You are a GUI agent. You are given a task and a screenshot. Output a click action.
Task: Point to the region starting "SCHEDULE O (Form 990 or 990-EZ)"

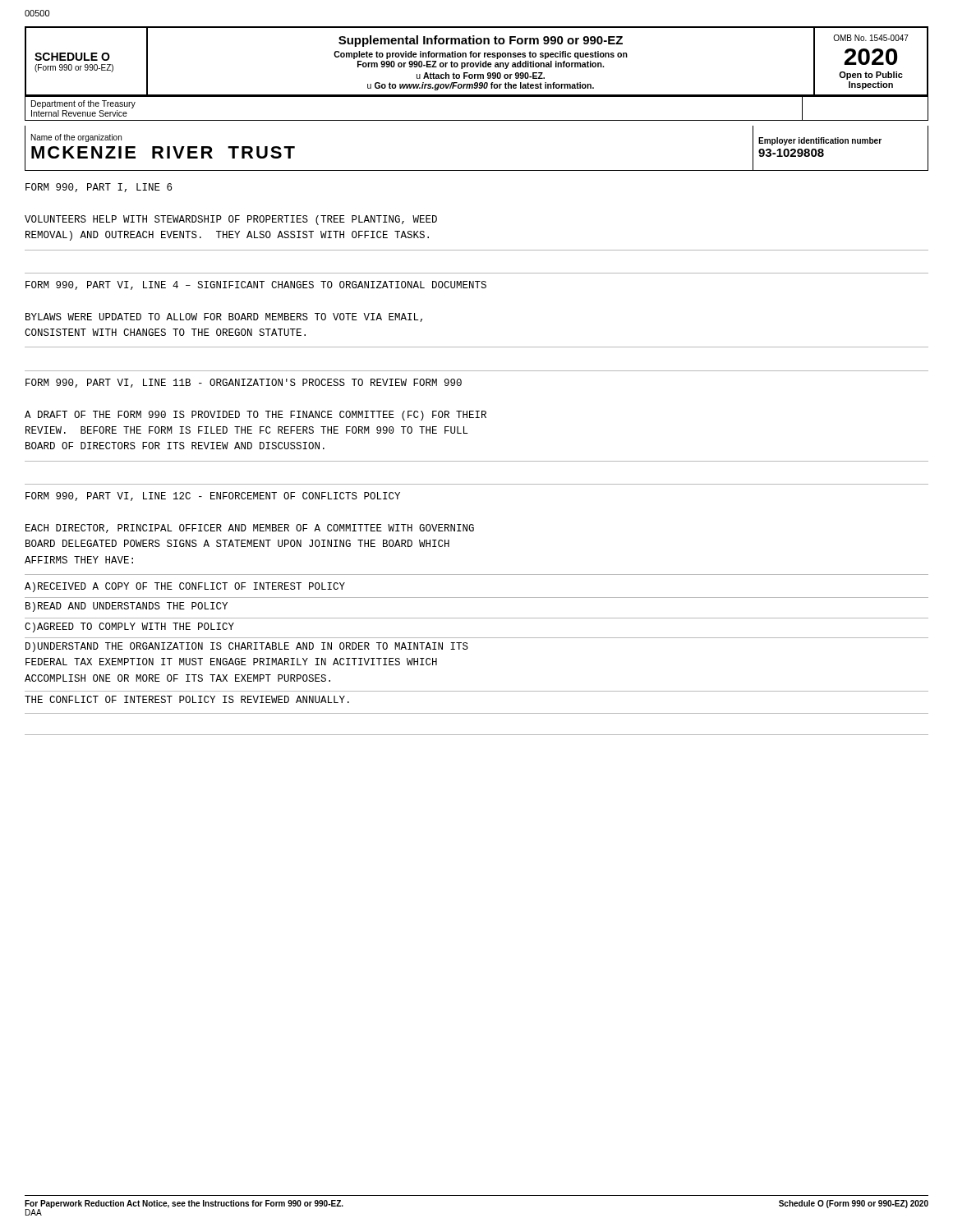[74, 61]
